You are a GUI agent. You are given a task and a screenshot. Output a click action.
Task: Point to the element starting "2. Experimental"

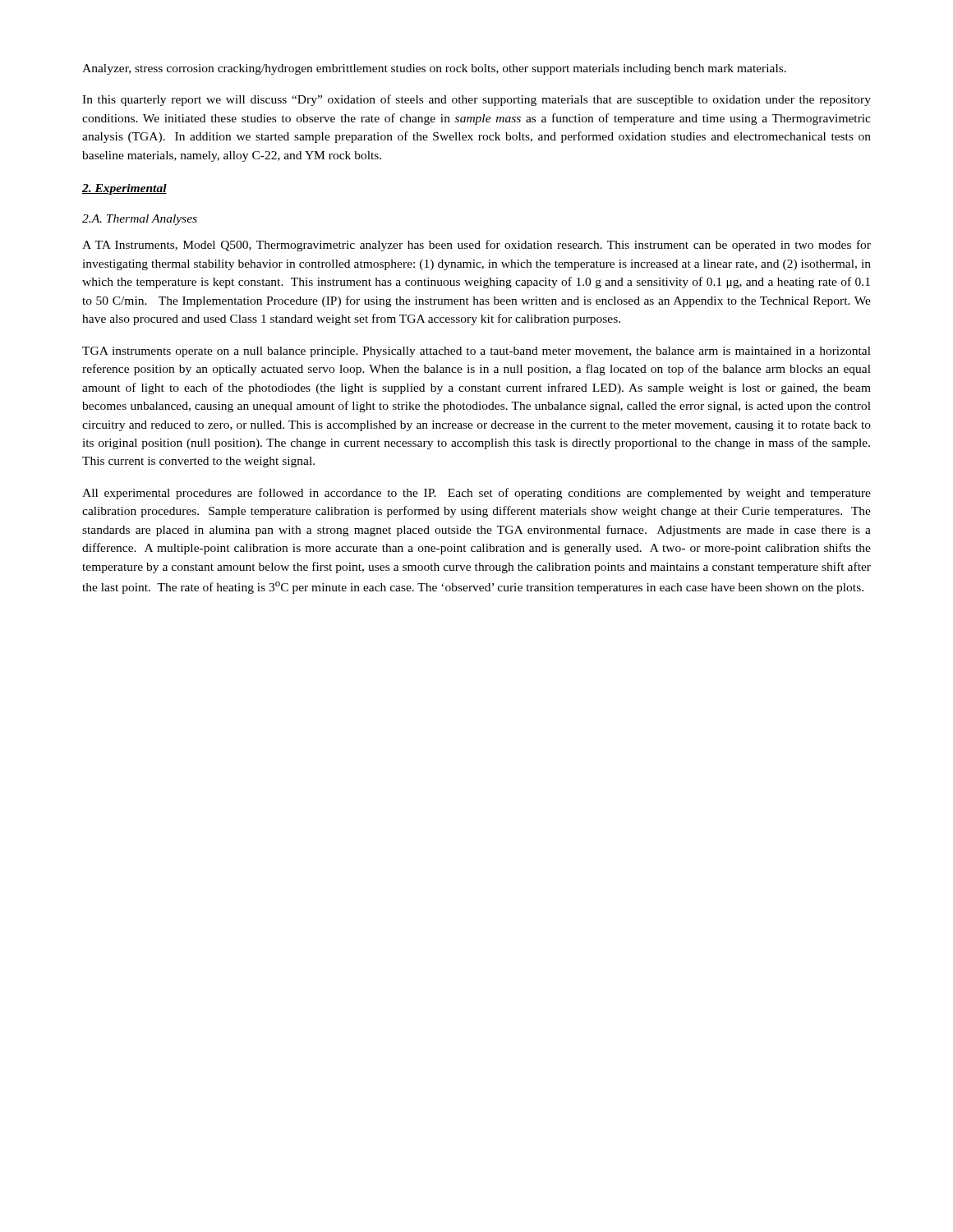[124, 189]
